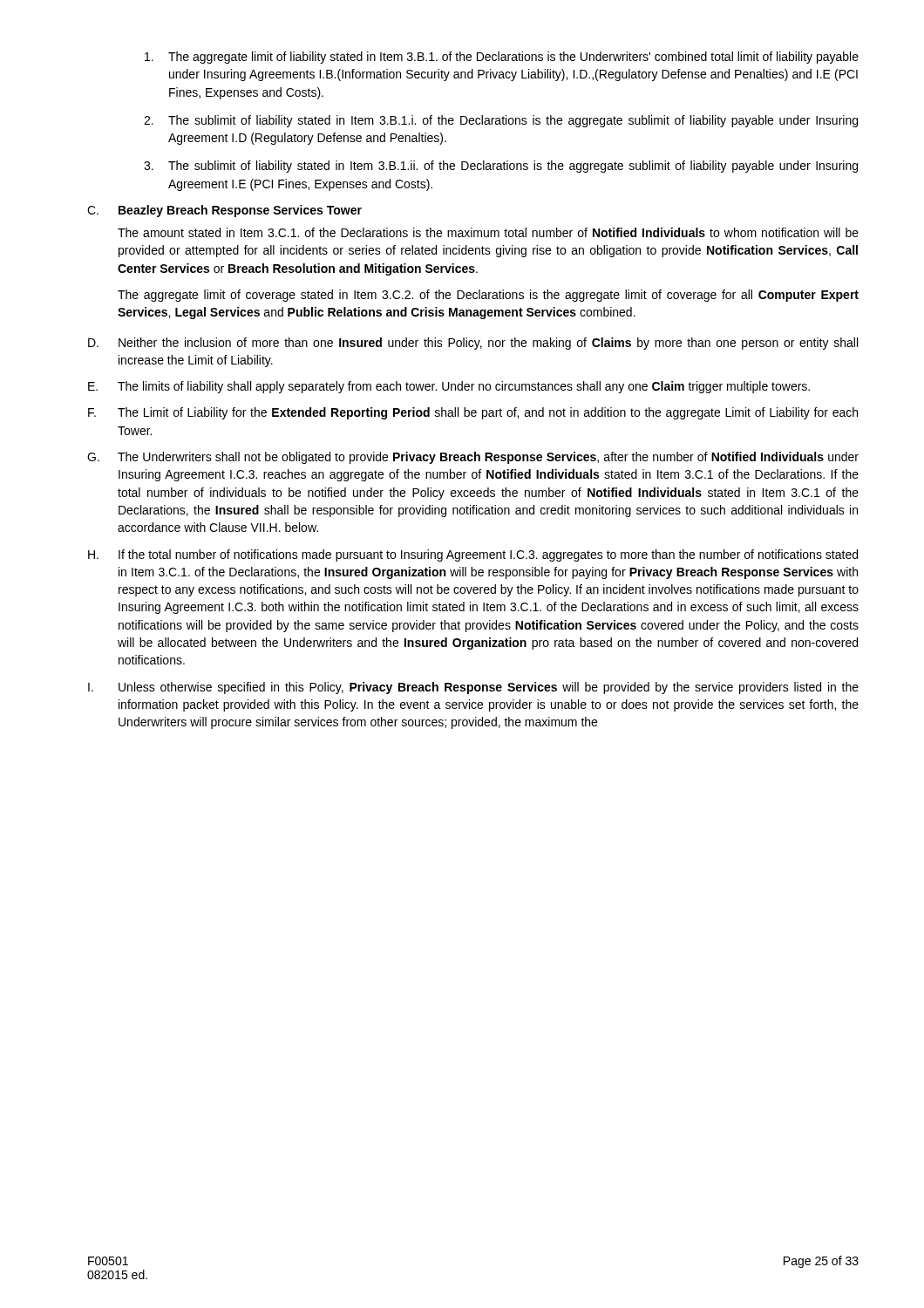This screenshot has width=924, height=1308.
Task: Point to the element starting "The aggregate limit of coverage stated in Item"
Action: pos(488,304)
